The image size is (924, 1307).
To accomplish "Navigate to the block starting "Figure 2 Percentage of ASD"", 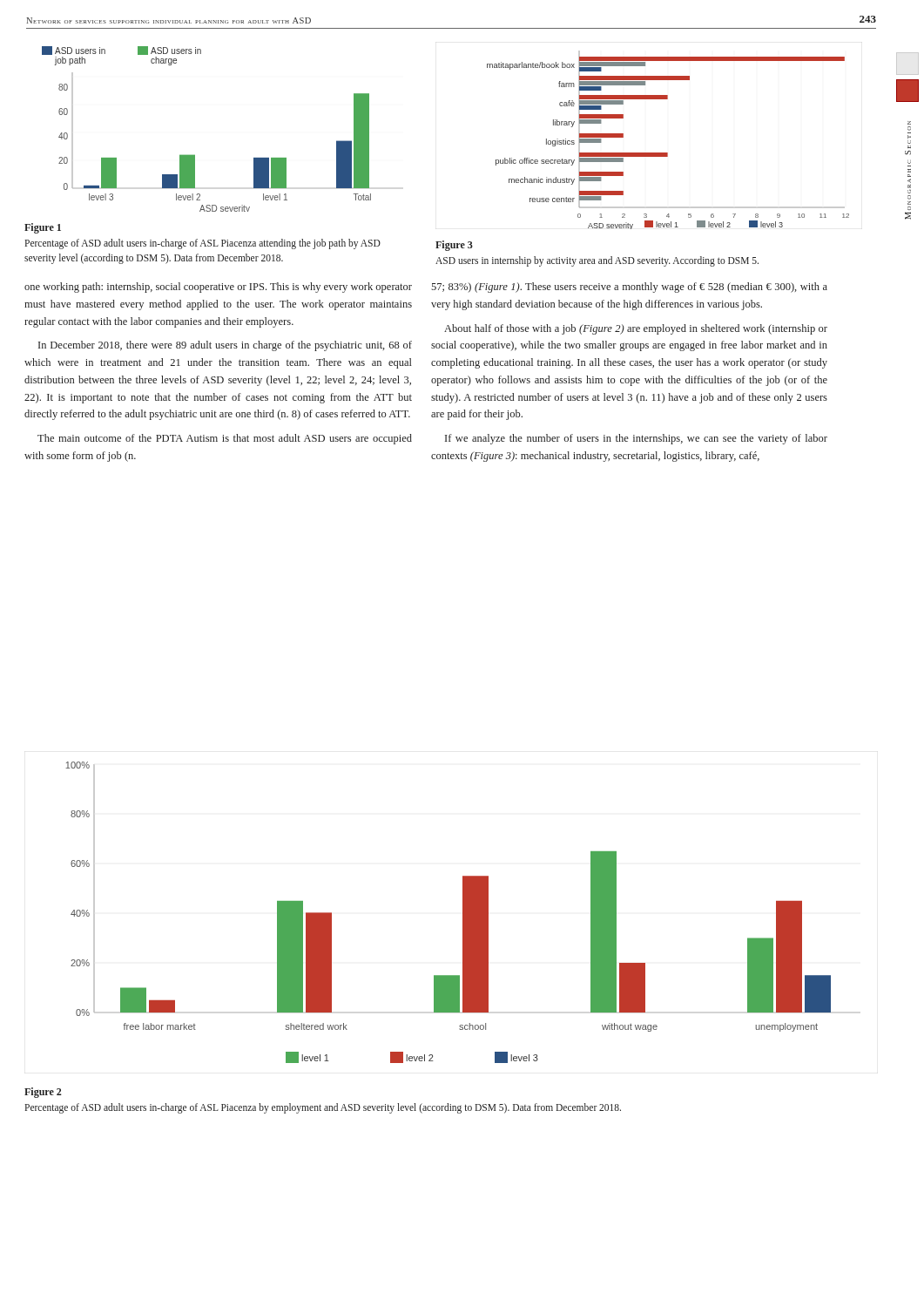I will 442,1100.
